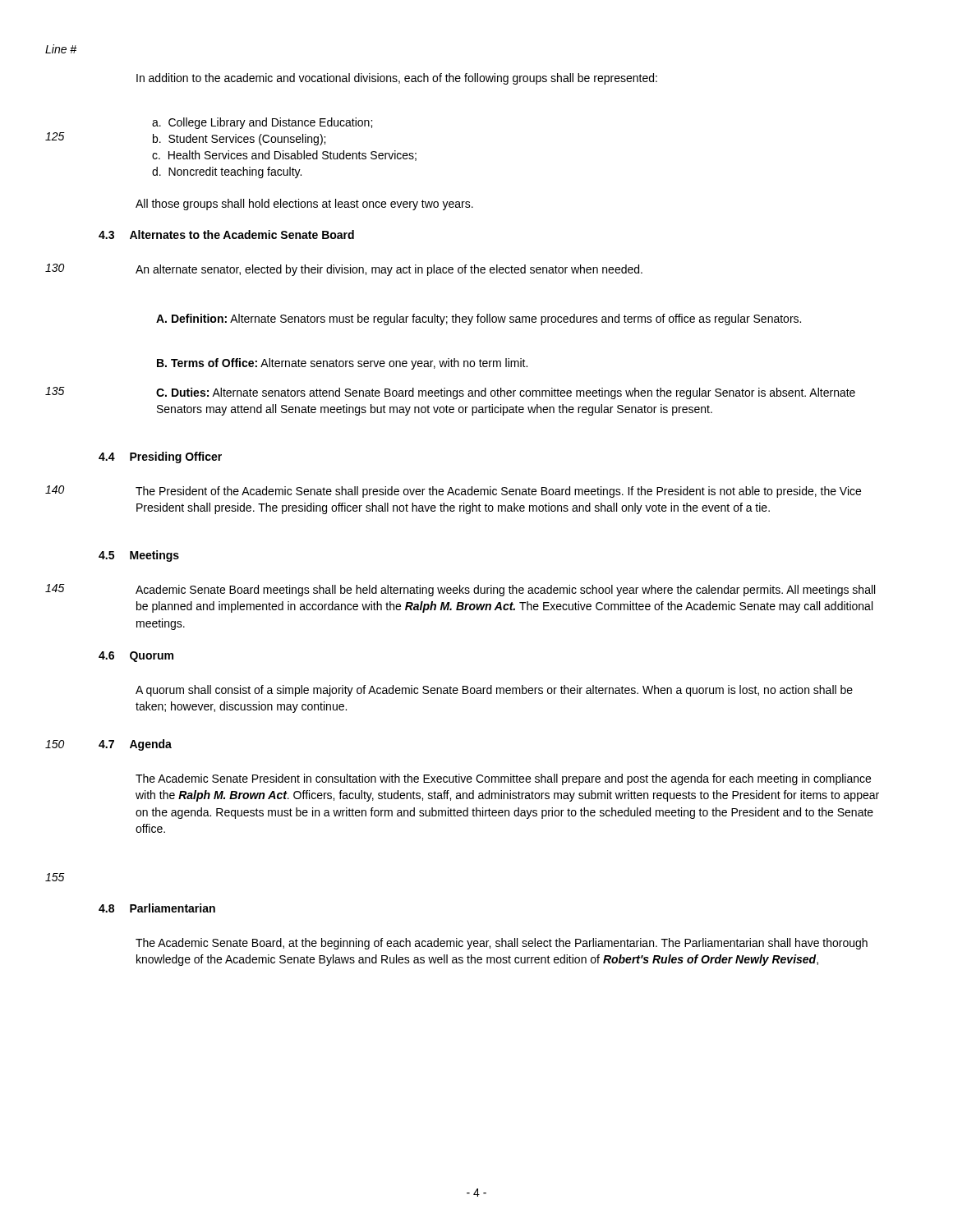Locate the text block that reads "The Academic Senate President"
The height and width of the screenshot is (1232, 953).
(507, 804)
